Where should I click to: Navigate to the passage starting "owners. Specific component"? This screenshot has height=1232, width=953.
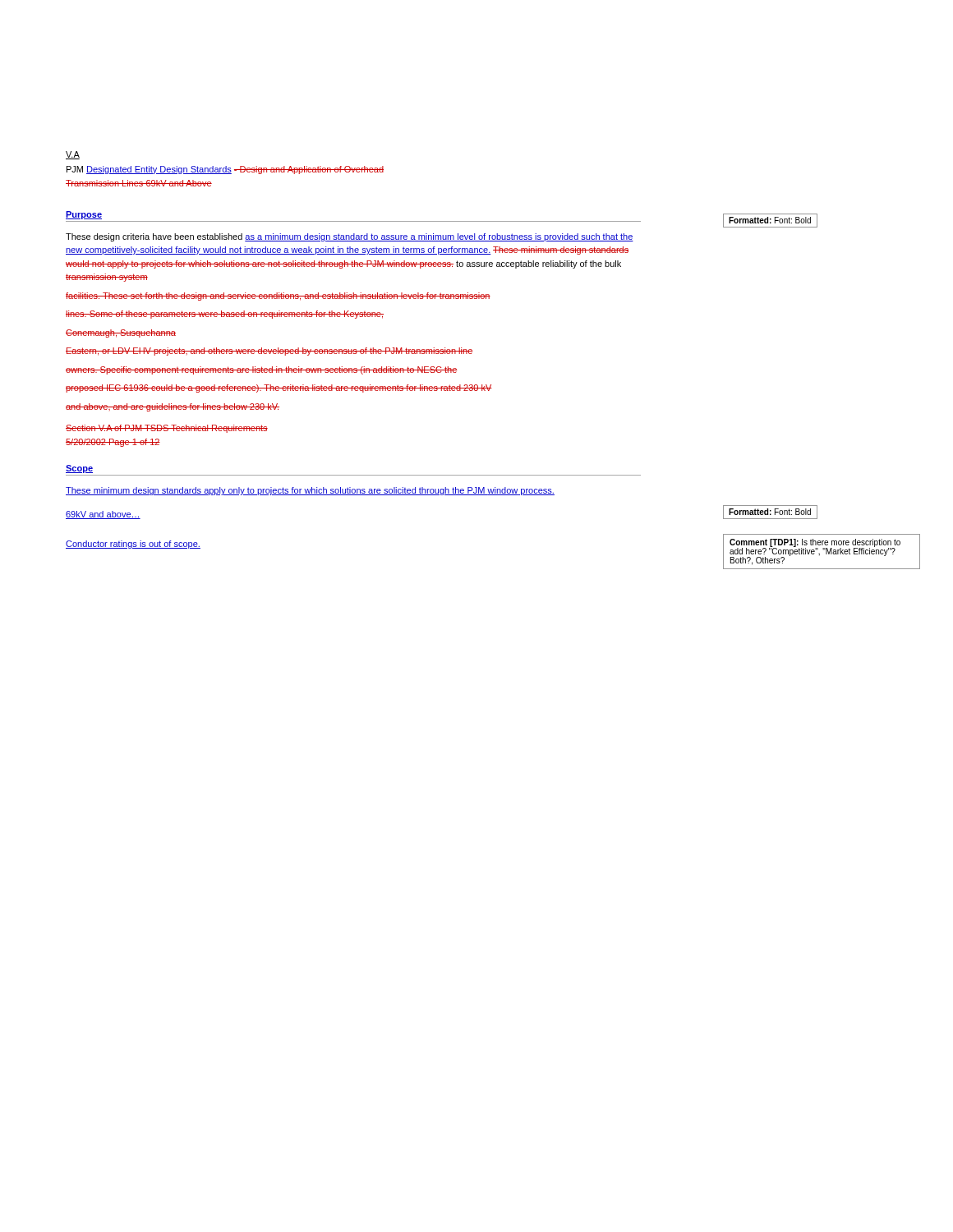coord(261,369)
